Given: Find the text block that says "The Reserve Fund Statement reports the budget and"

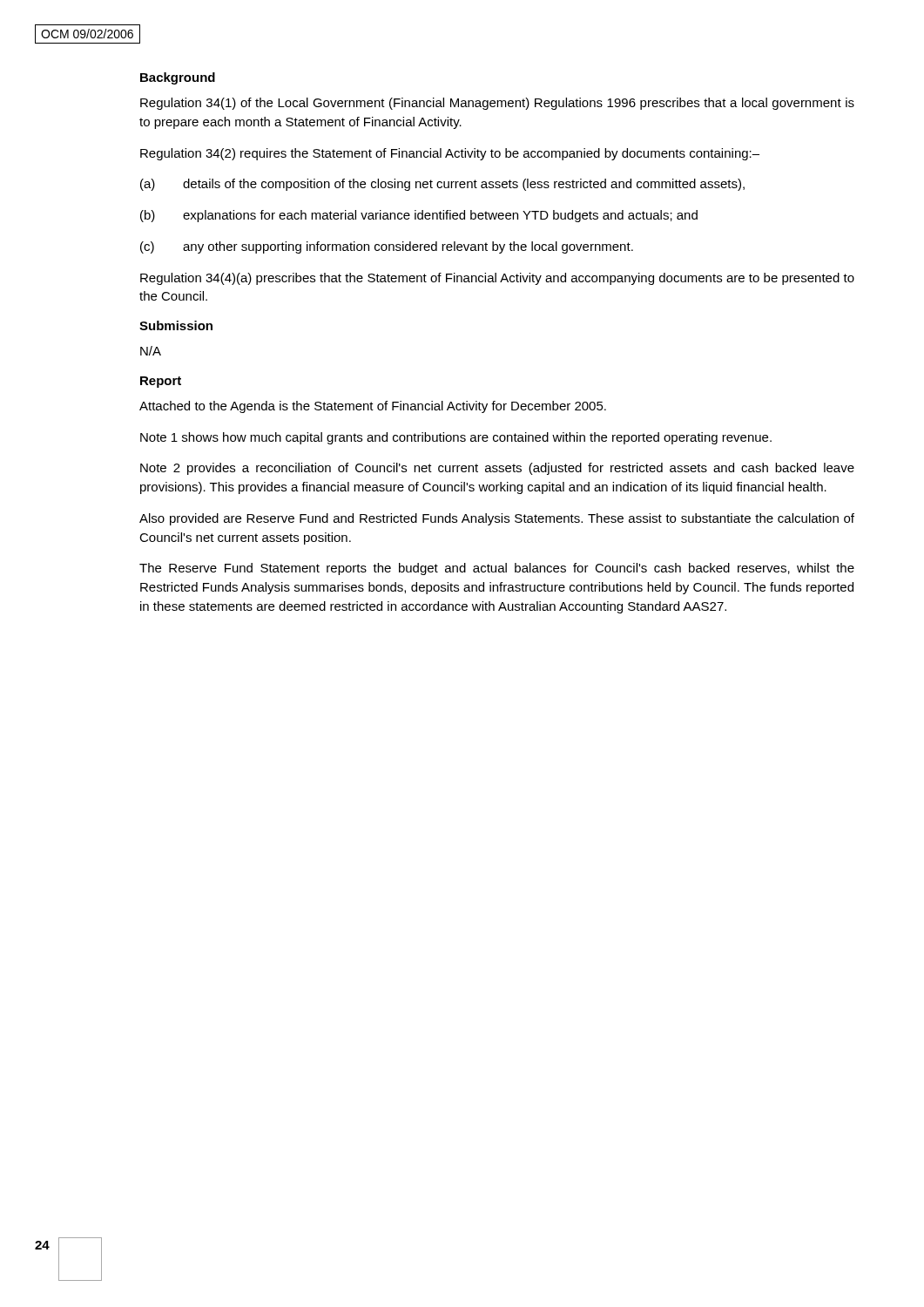Looking at the screenshot, I should [x=497, y=587].
